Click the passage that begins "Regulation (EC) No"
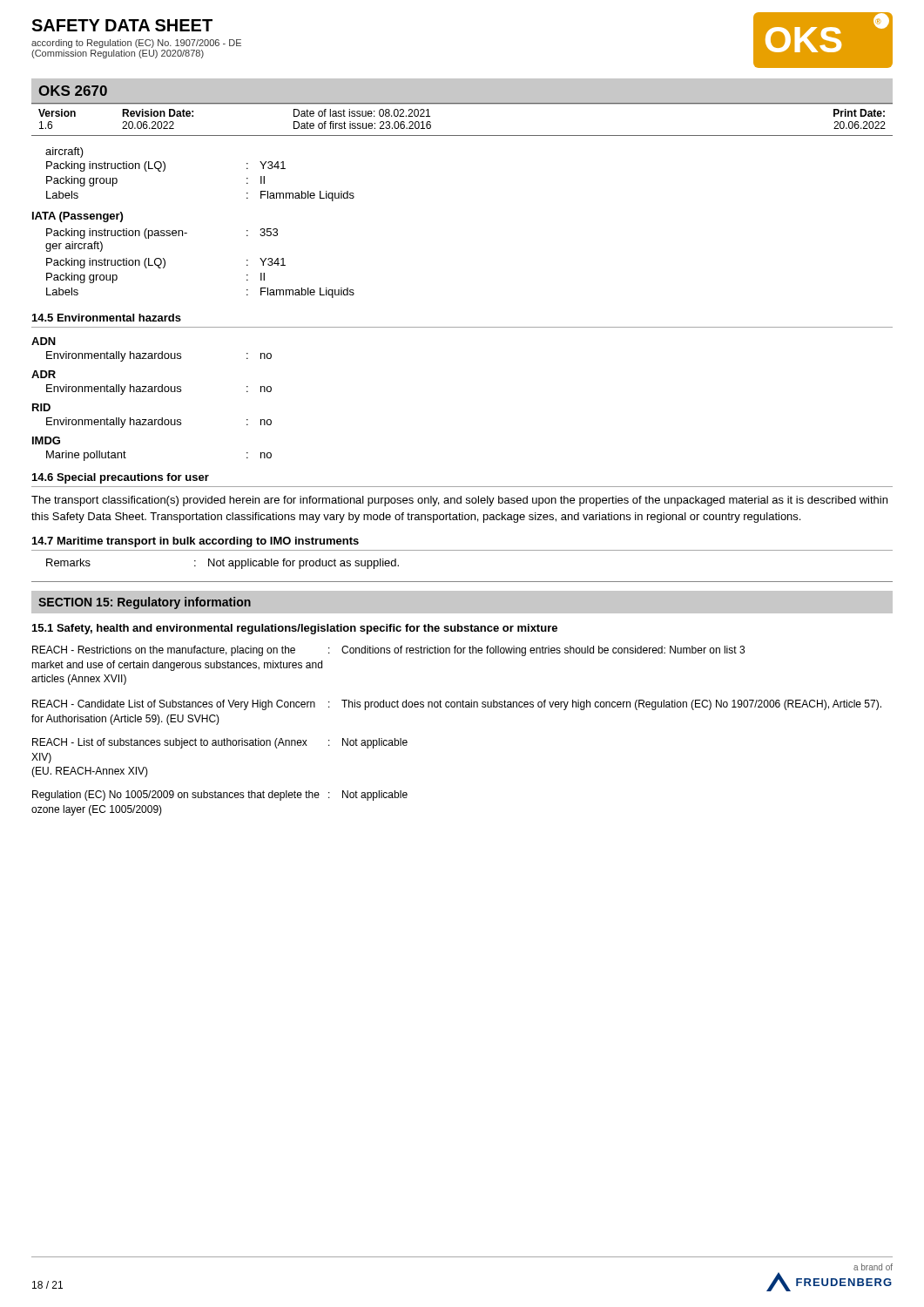 [220, 796]
